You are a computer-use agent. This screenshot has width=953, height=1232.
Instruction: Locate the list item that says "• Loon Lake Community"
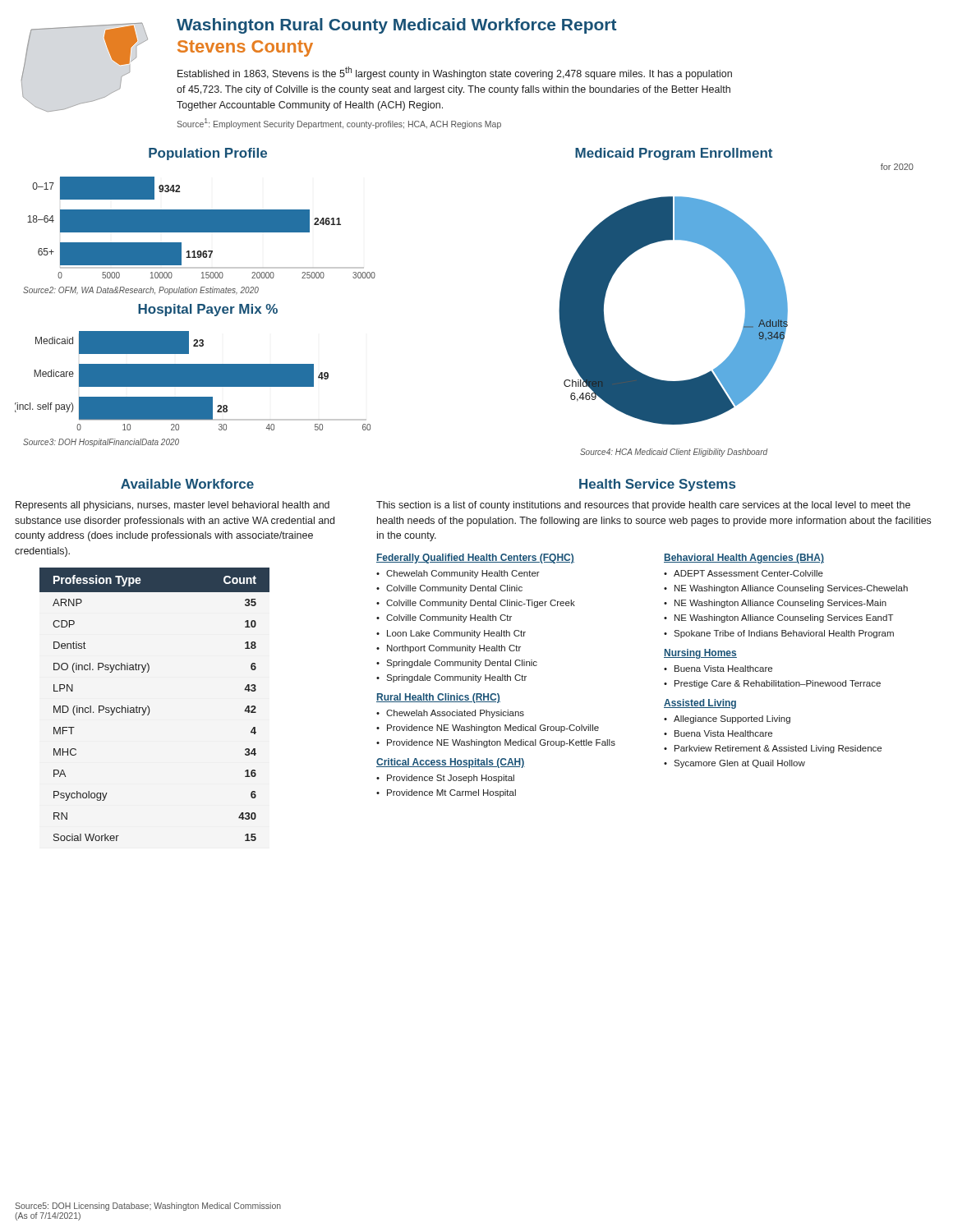coord(451,633)
